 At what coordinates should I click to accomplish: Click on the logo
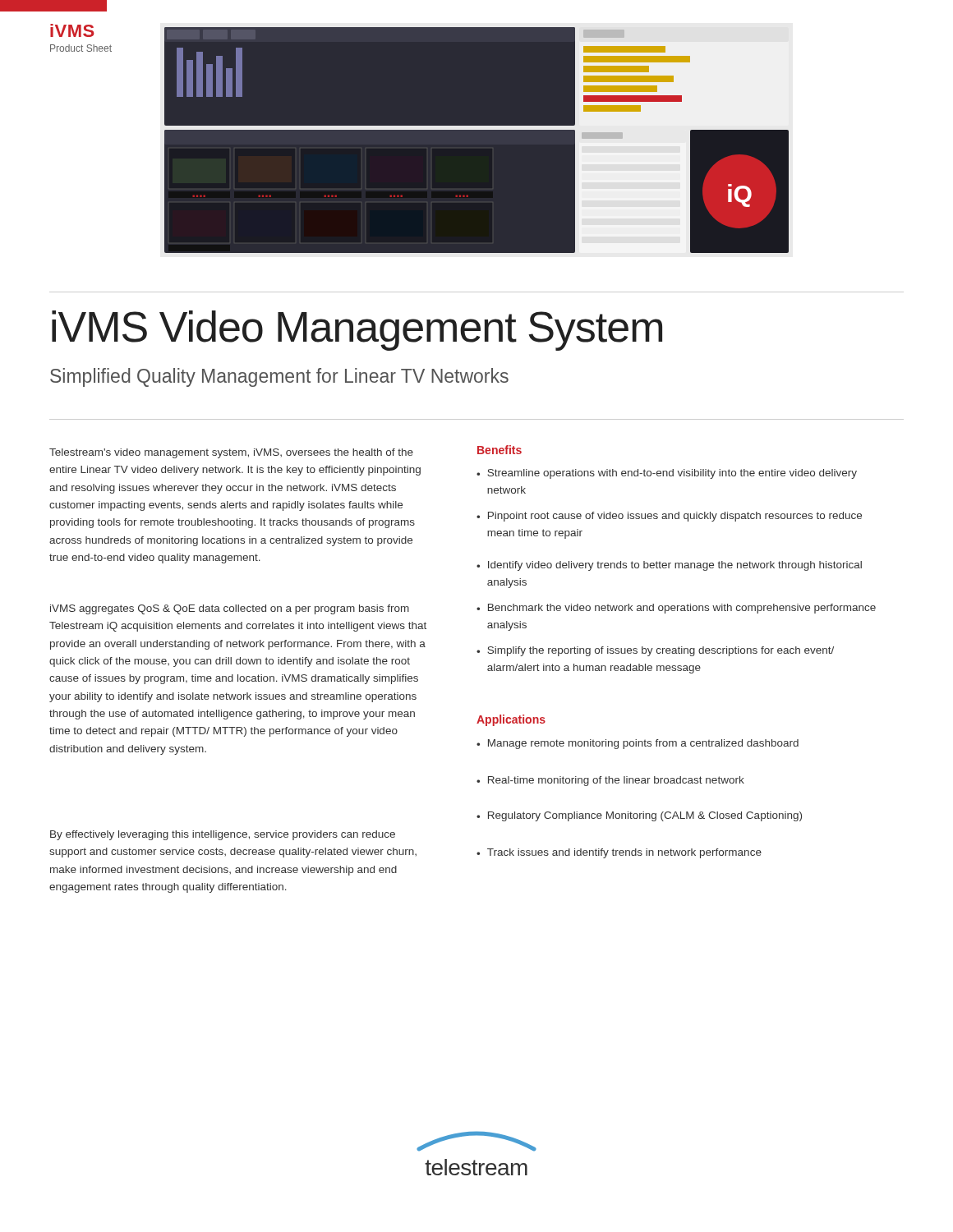coord(476,1152)
